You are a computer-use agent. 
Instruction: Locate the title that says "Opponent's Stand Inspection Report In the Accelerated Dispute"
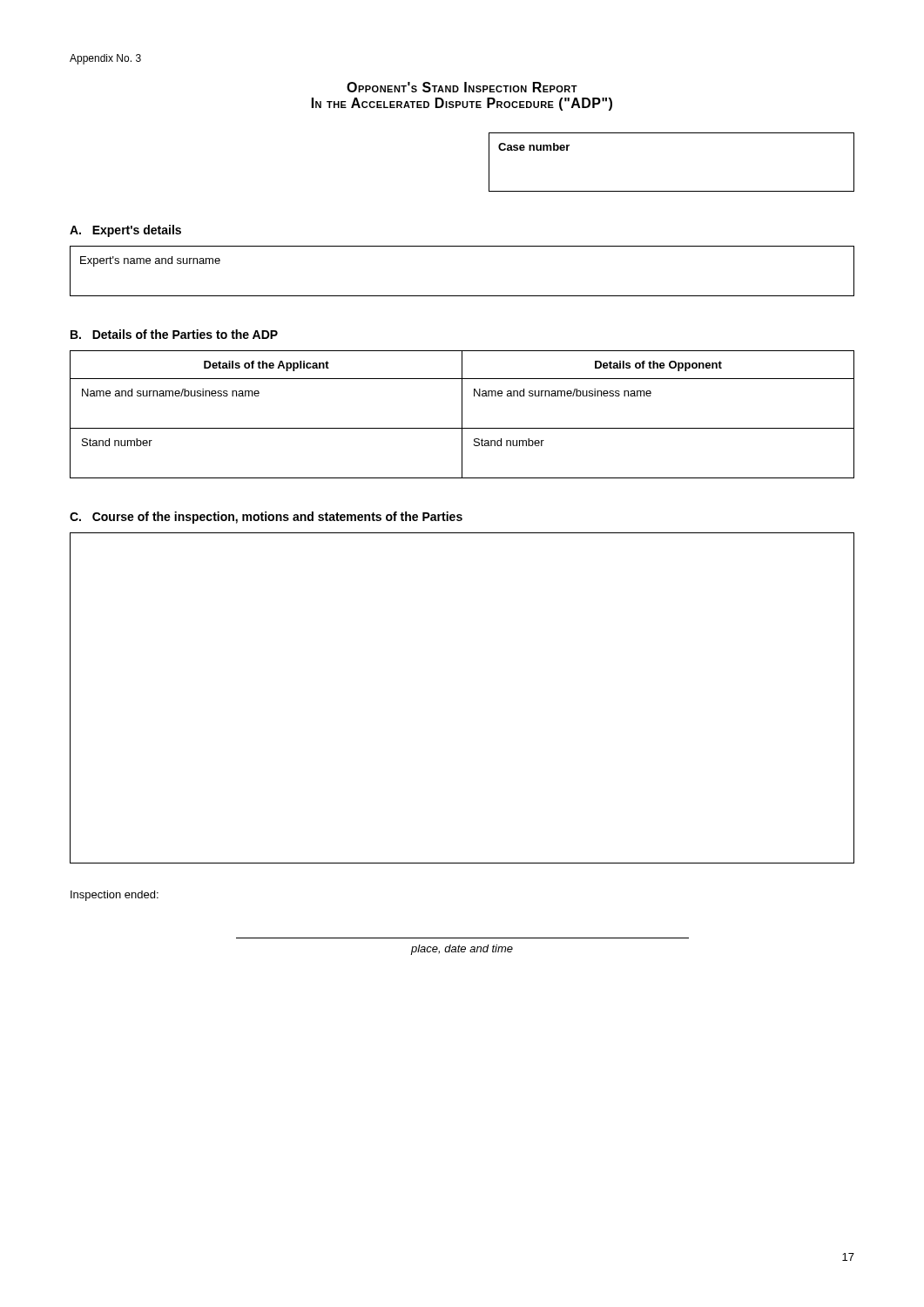click(462, 96)
